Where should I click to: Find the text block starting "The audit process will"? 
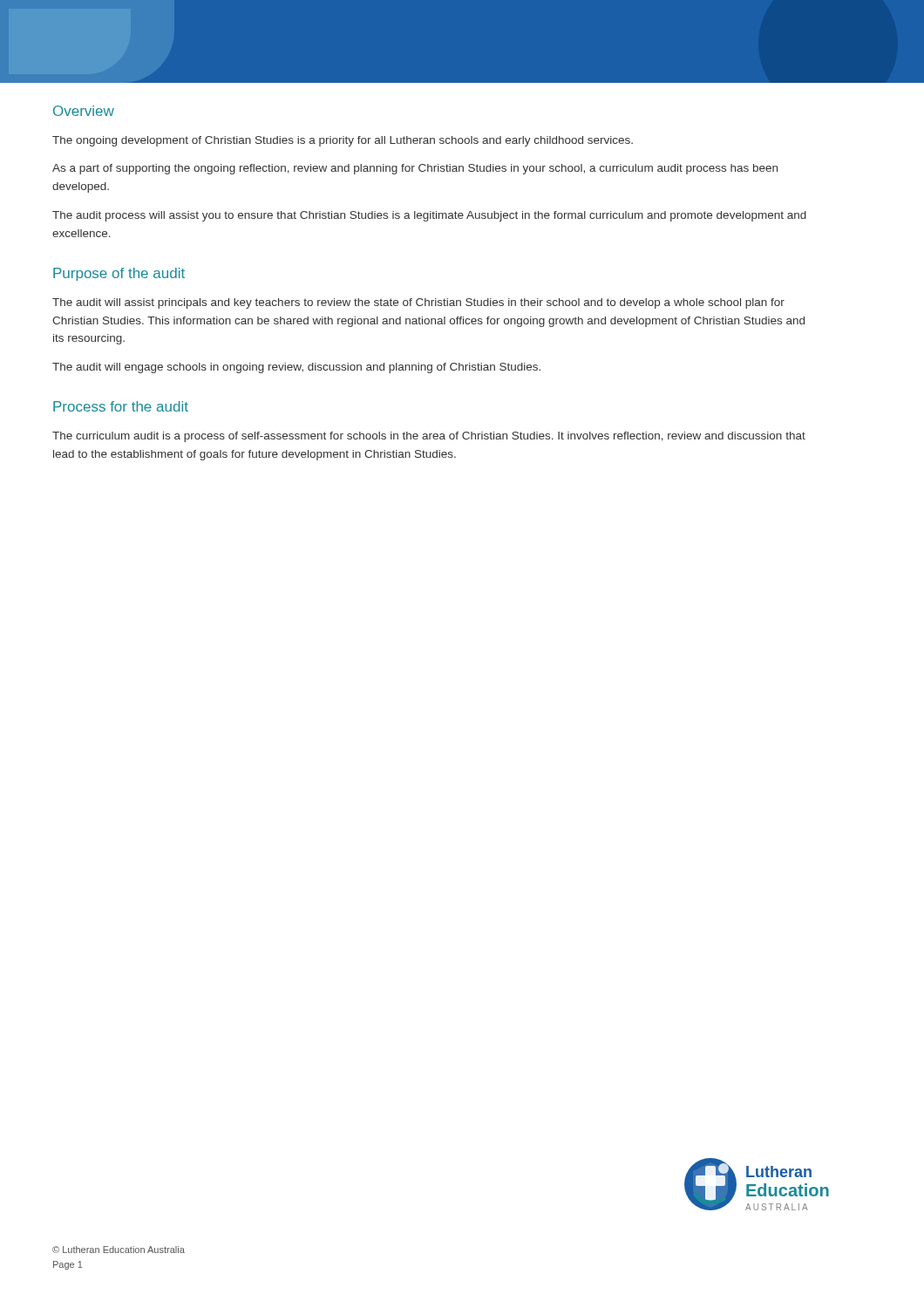(429, 224)
